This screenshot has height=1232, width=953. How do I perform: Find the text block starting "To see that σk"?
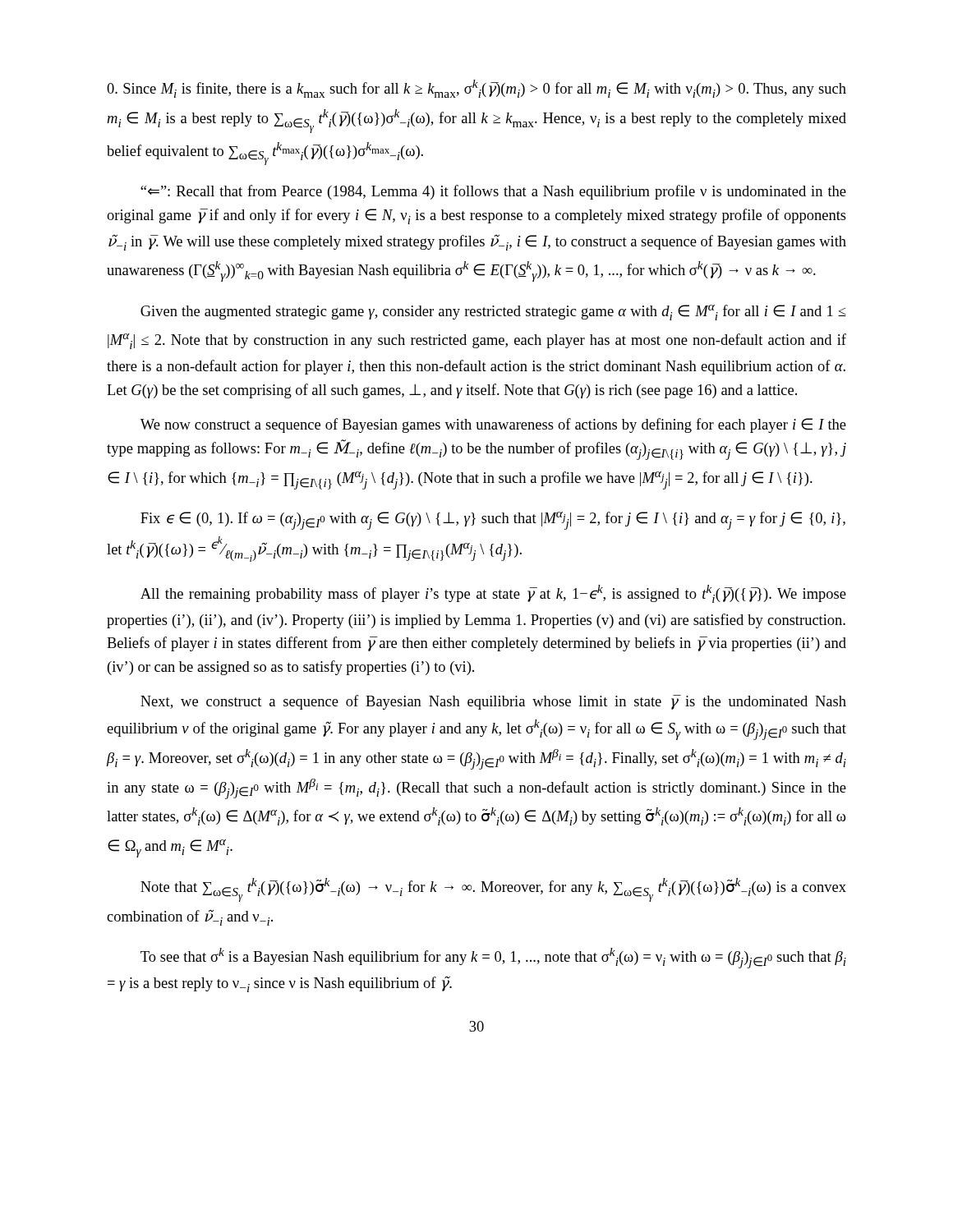(476, 970)
